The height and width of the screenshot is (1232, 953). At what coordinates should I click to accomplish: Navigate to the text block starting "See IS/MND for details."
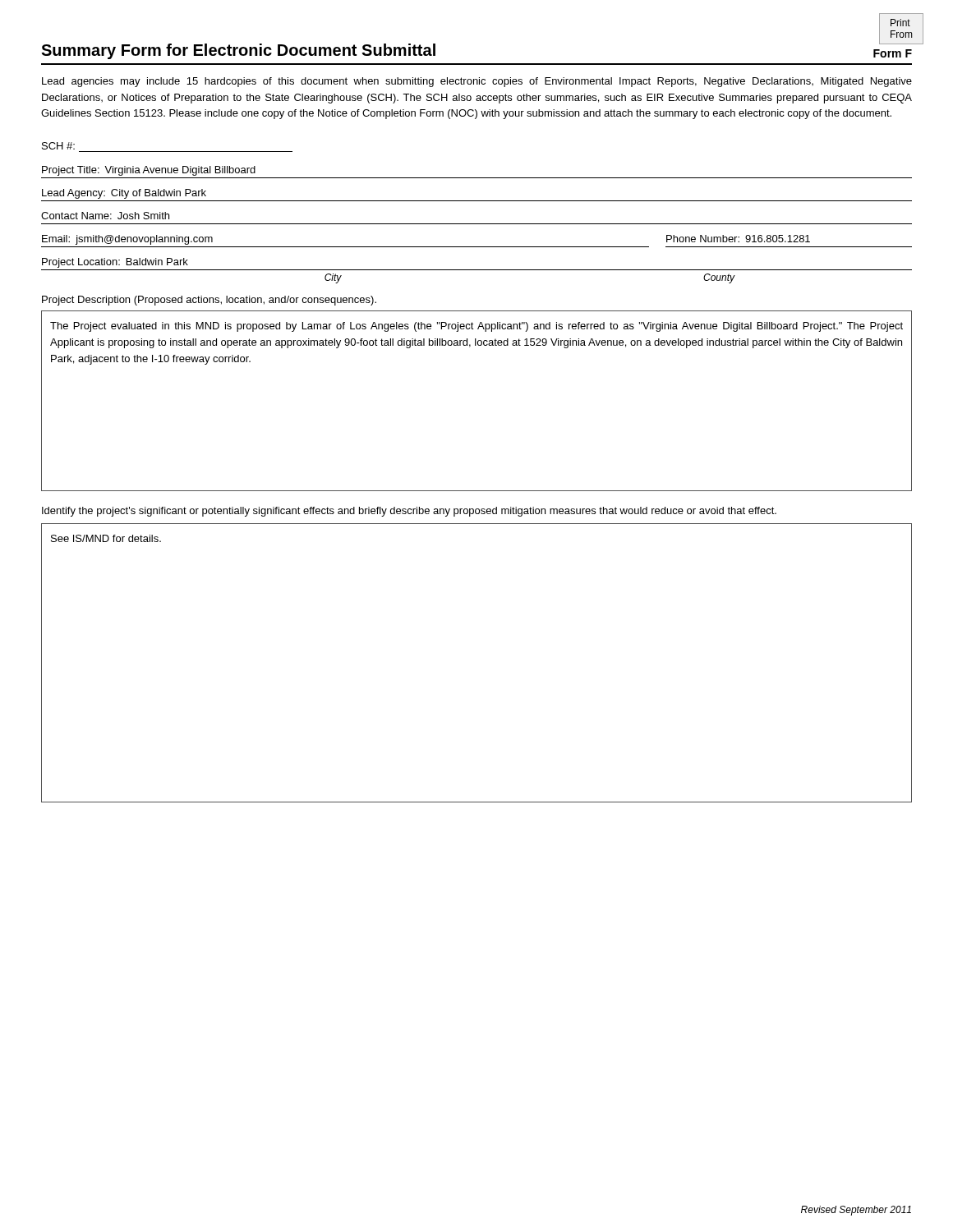click(x=106, y=538)
